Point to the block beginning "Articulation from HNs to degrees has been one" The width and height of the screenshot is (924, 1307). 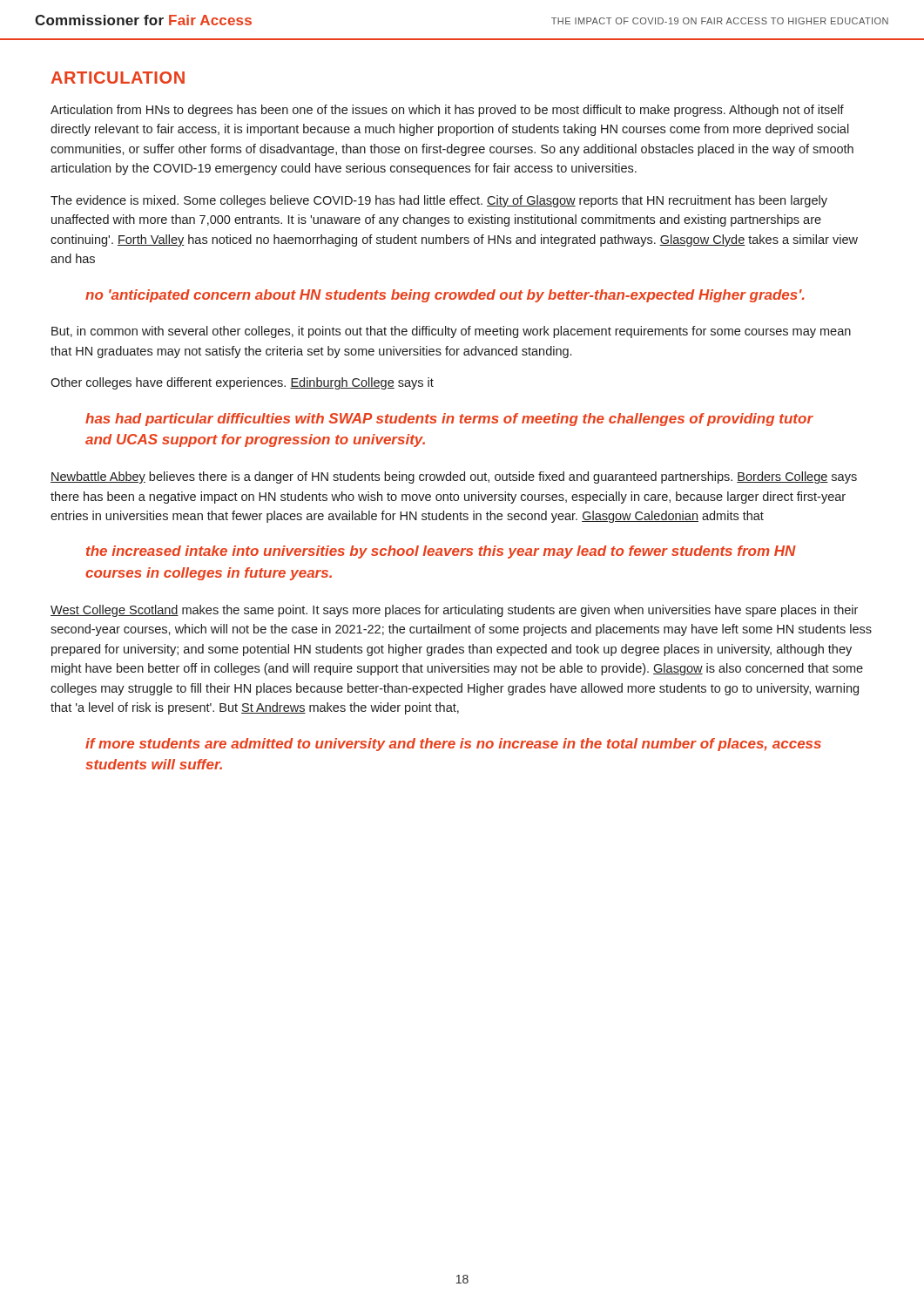click(x=452, y=139)
